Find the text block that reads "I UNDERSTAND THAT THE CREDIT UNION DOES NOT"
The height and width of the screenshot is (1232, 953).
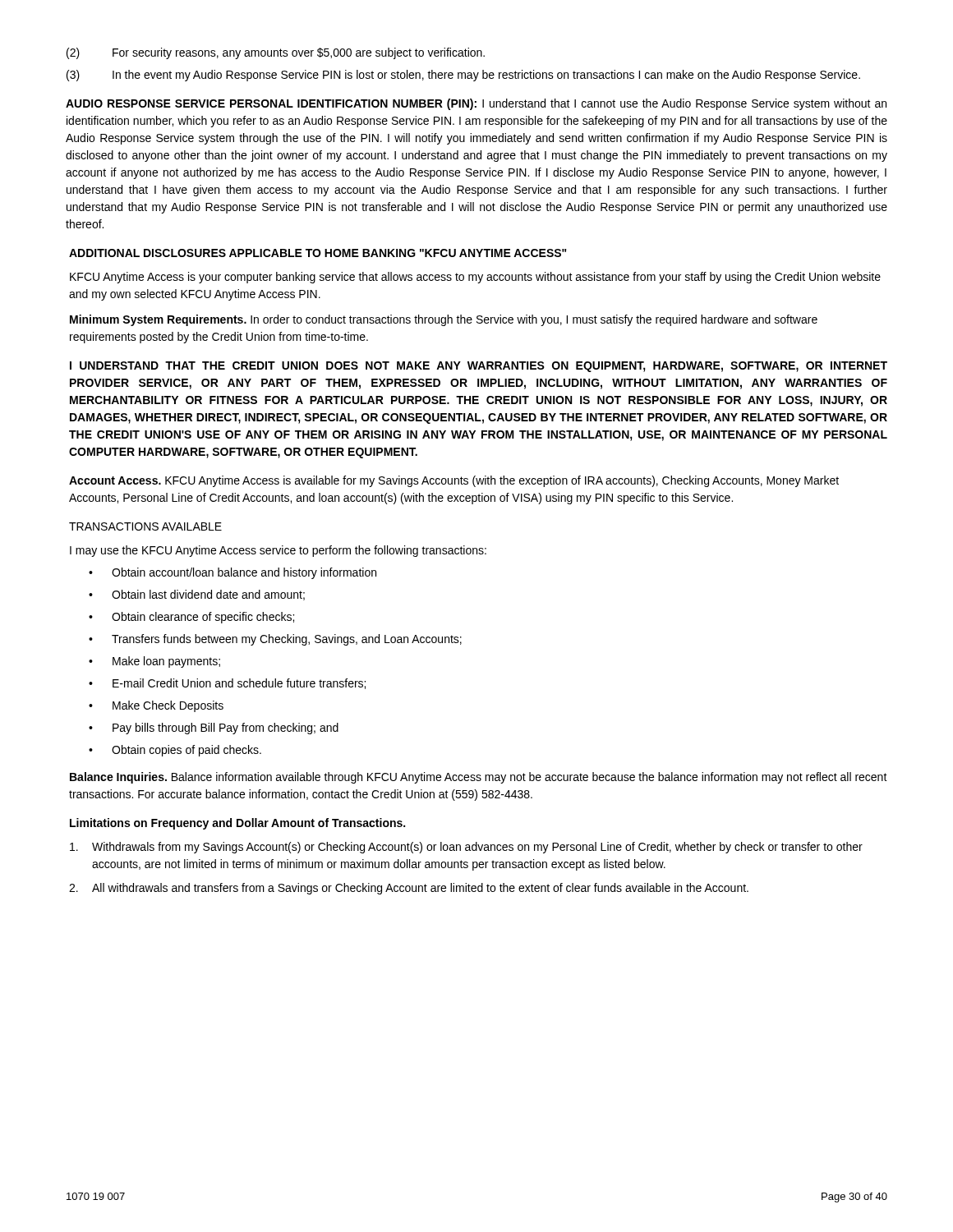click(x=478, y=409)
